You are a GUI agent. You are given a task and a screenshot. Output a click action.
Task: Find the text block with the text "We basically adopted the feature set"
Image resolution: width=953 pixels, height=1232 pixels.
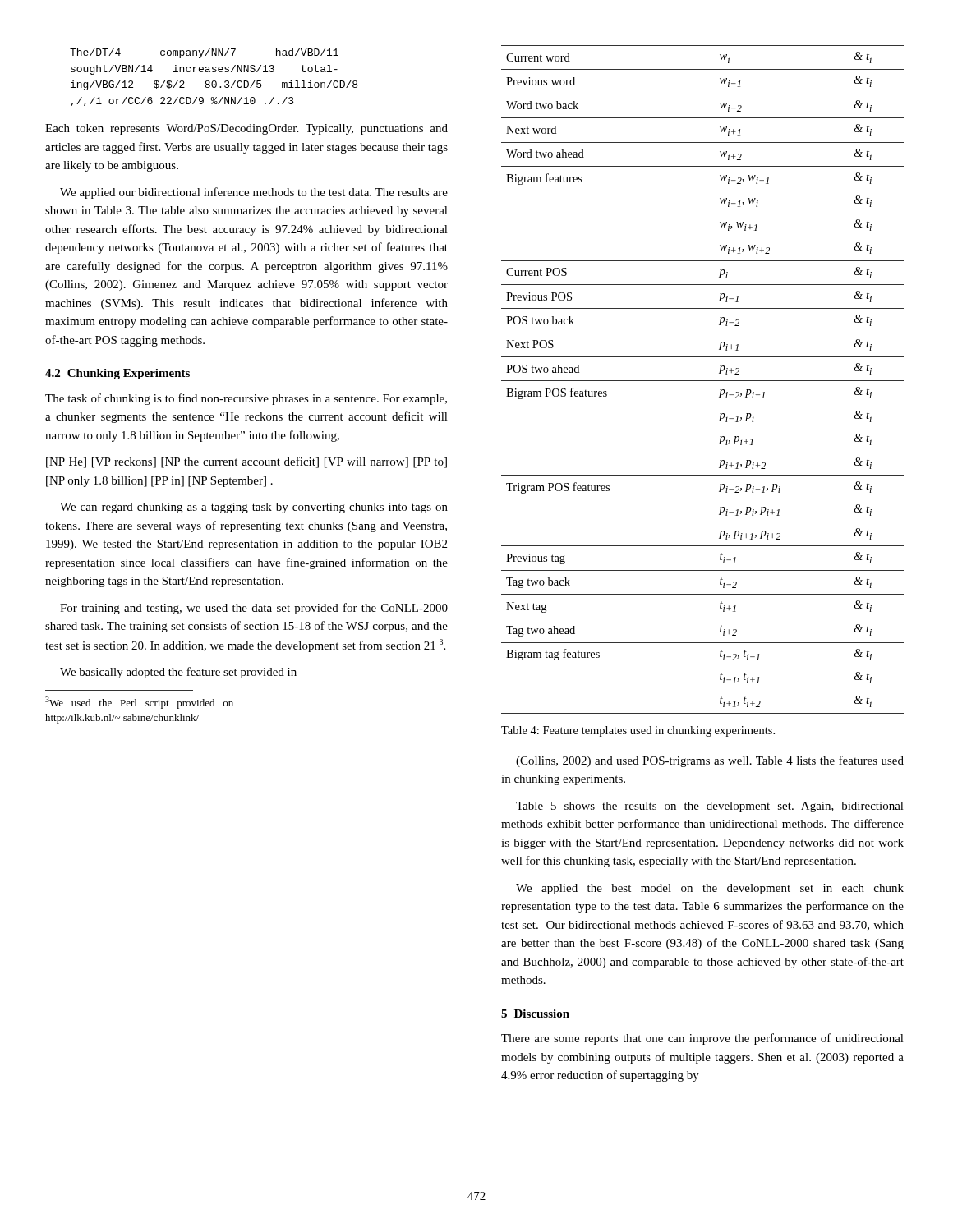[246, 672]
